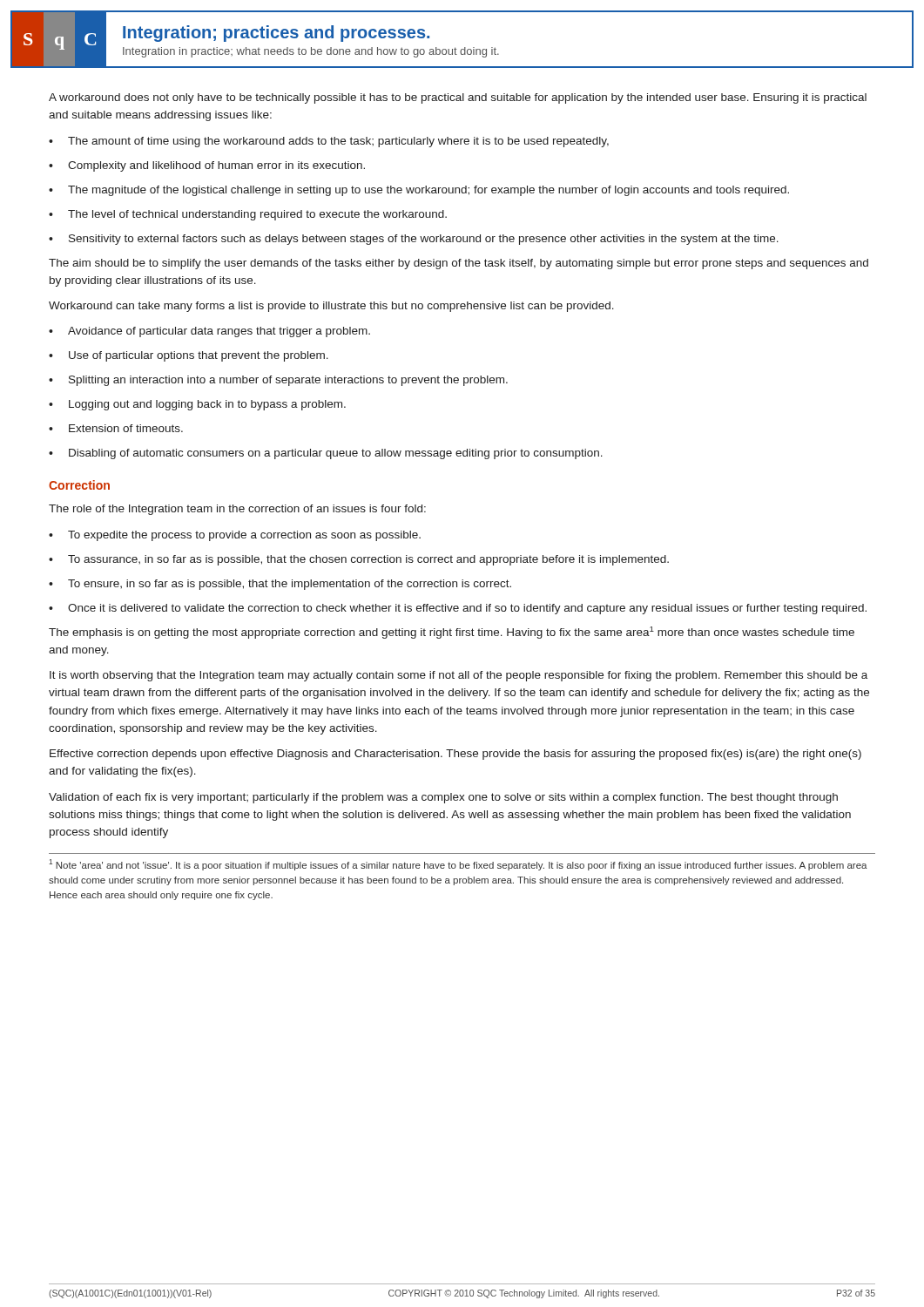The width and height of the screenshot is (924, 1307).
Task: Locate the text starting "• Logging out and logging"
Action: (197, 405)
